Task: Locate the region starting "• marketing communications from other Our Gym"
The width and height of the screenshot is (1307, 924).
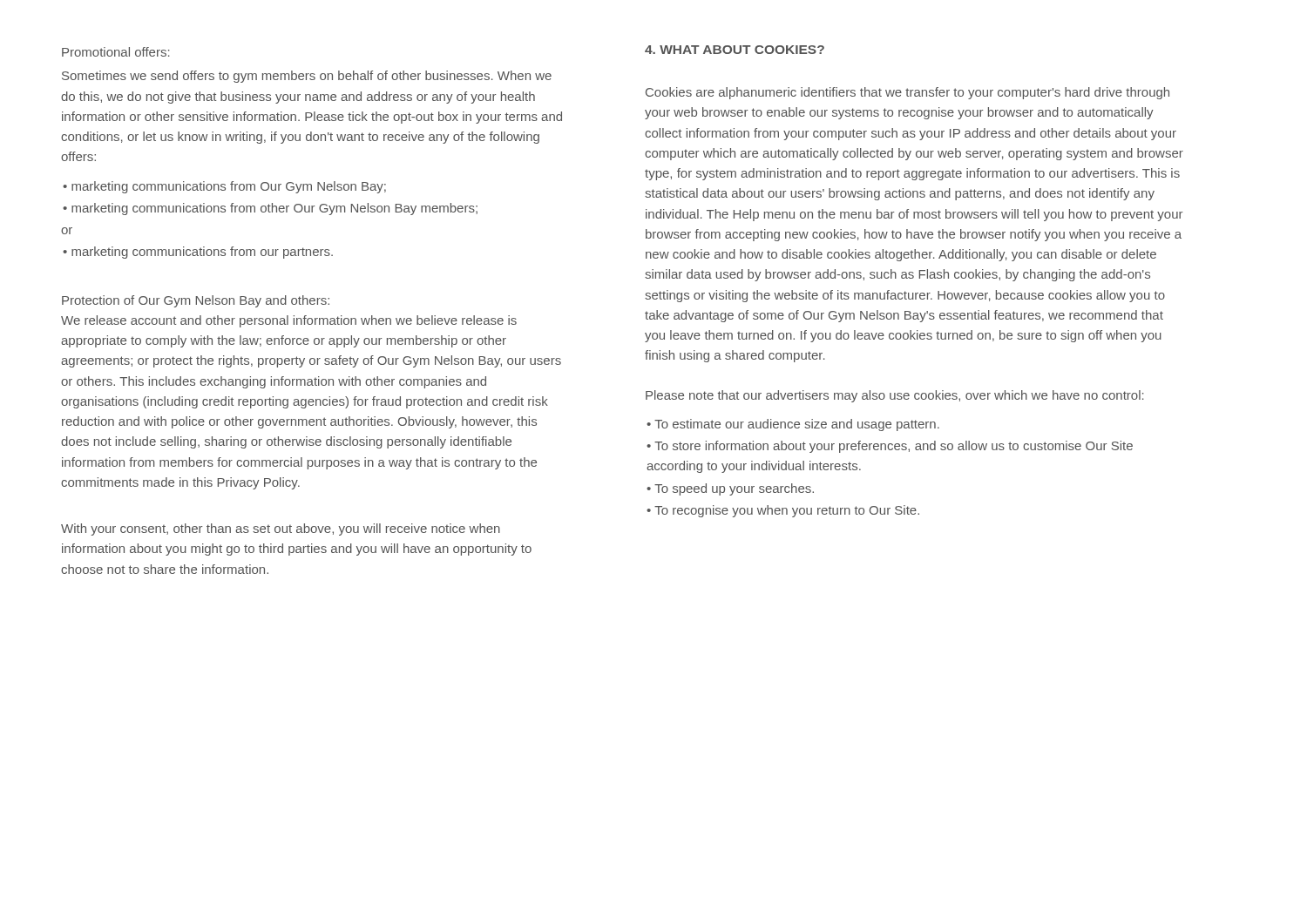Action: [271, 207]
